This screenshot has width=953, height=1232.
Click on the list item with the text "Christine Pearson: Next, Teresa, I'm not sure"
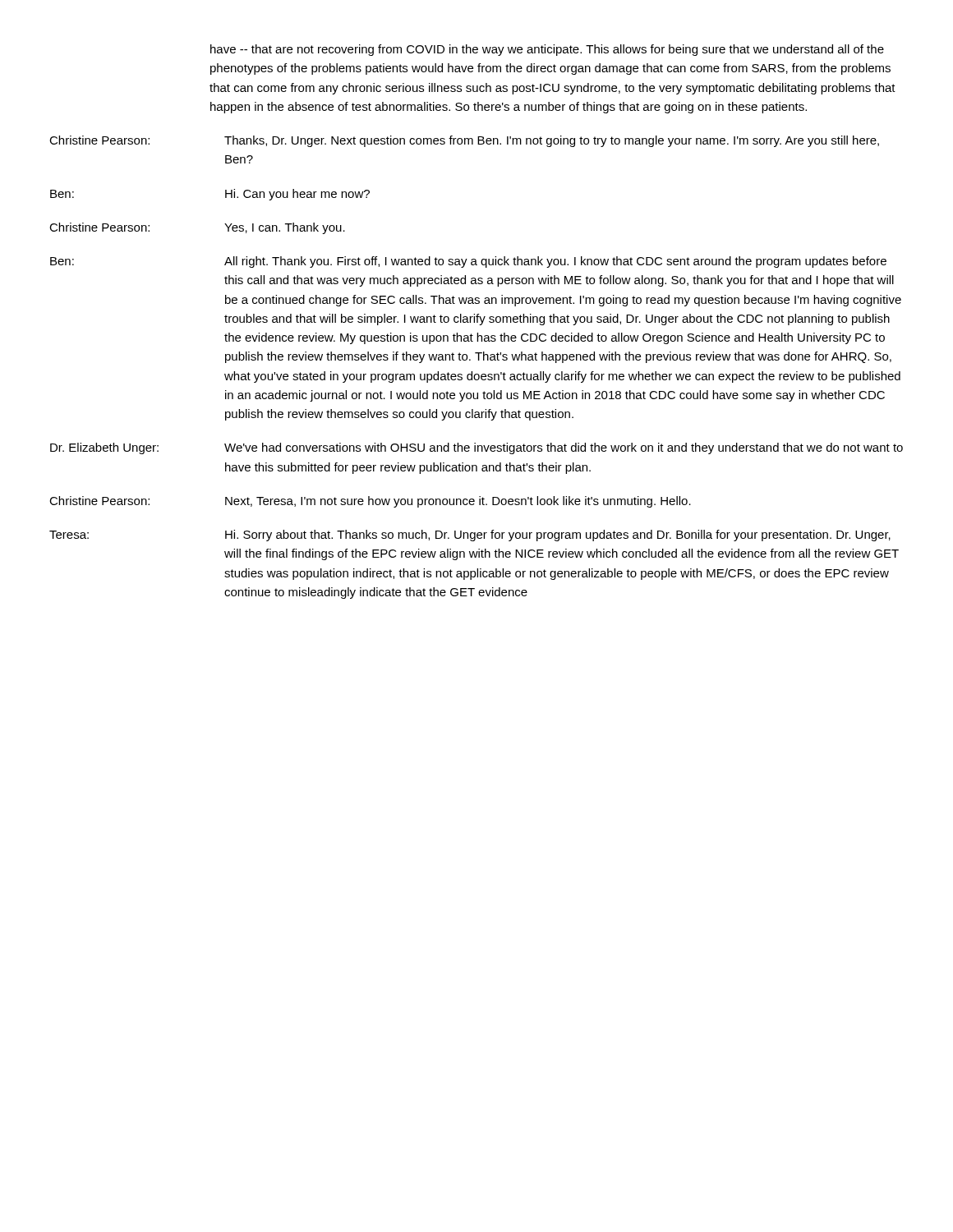[476, 500]
